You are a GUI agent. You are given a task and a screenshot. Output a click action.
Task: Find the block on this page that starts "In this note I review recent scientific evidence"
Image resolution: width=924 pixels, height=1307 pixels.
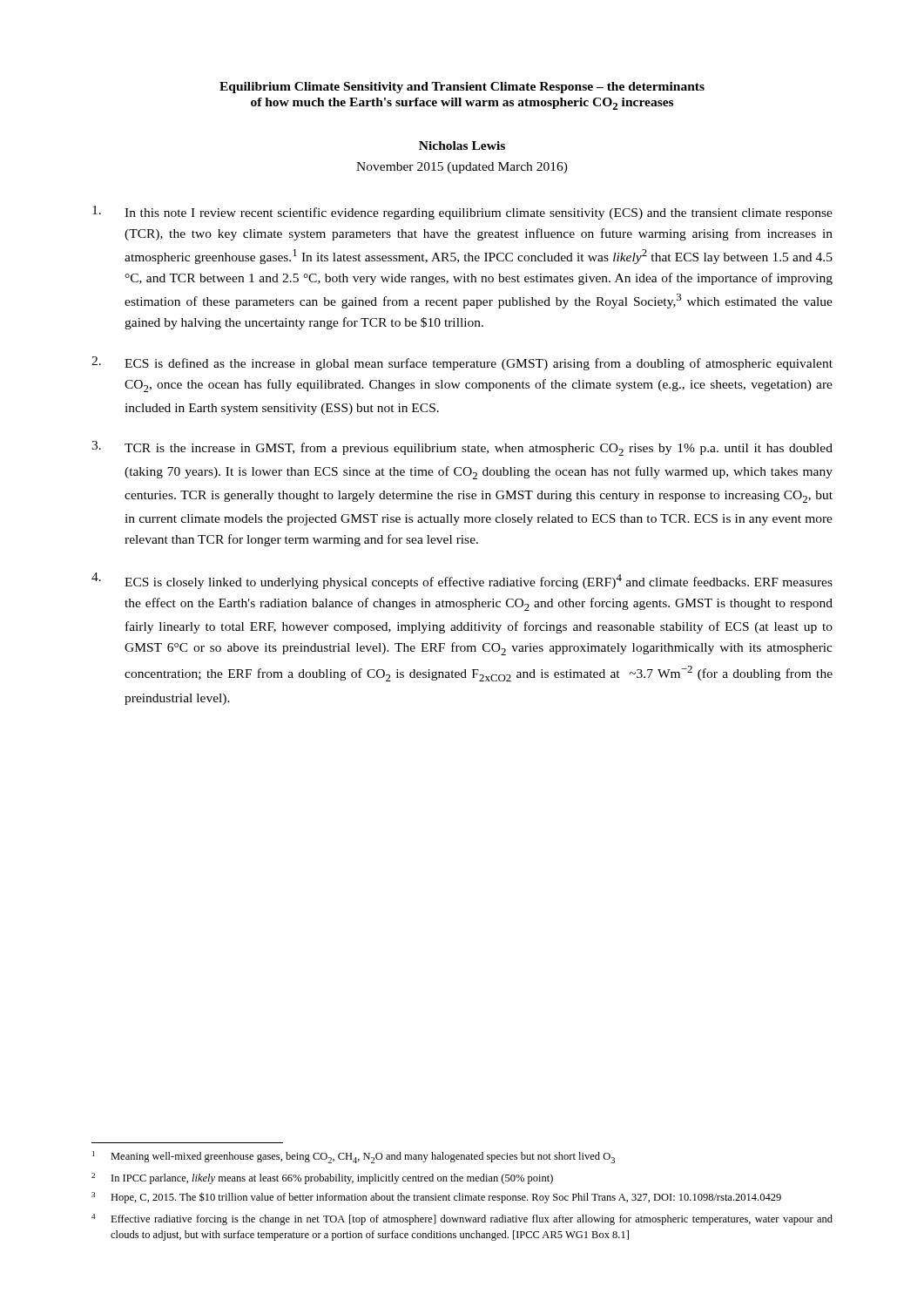(x=462, y=268)
